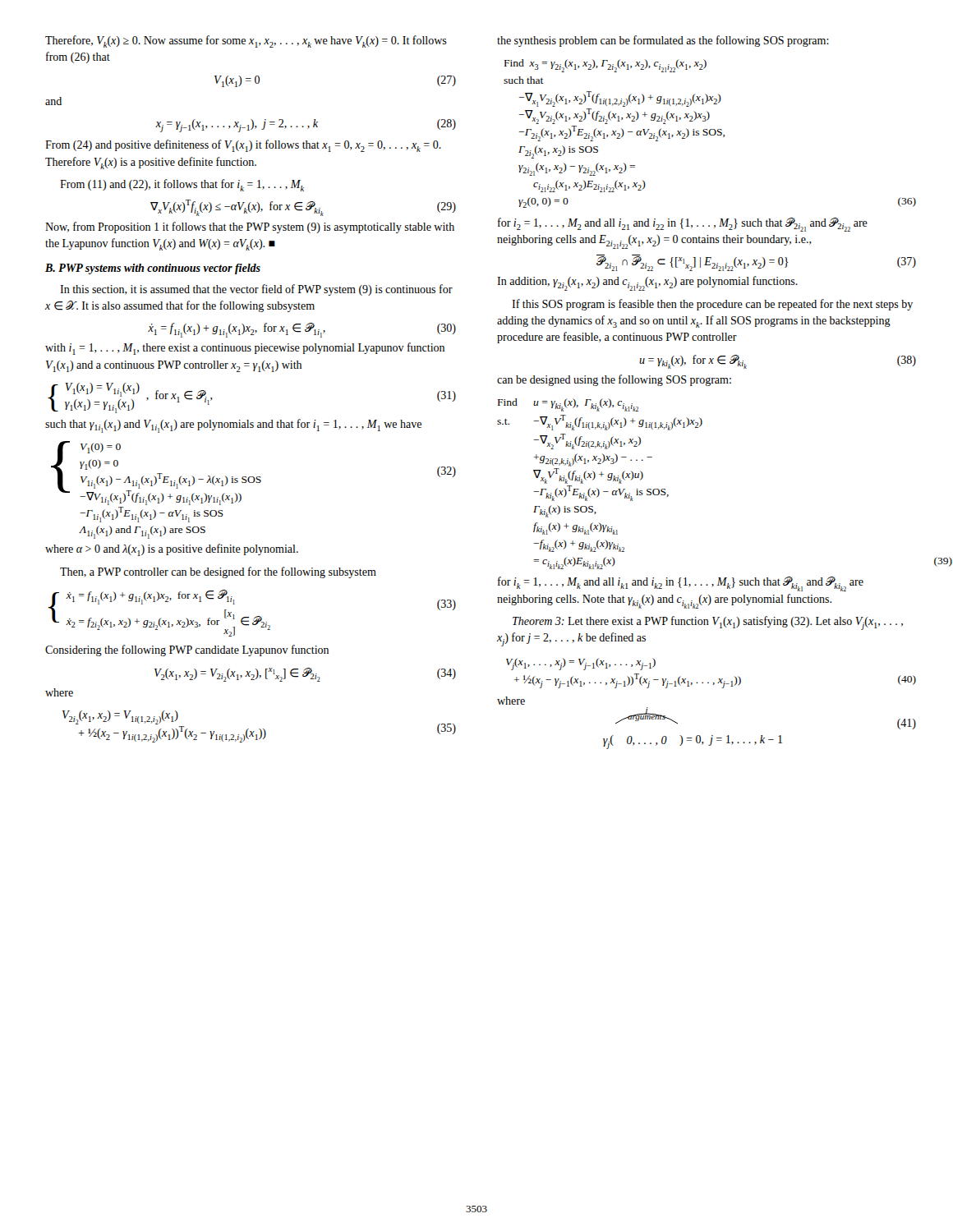Locate the formula that opens with "V2i2(x1, x2) = V1i(1,2,i2)(x1) + ½(x2"
Viewport: 953px width, 1232px height.
click(251, 725)
